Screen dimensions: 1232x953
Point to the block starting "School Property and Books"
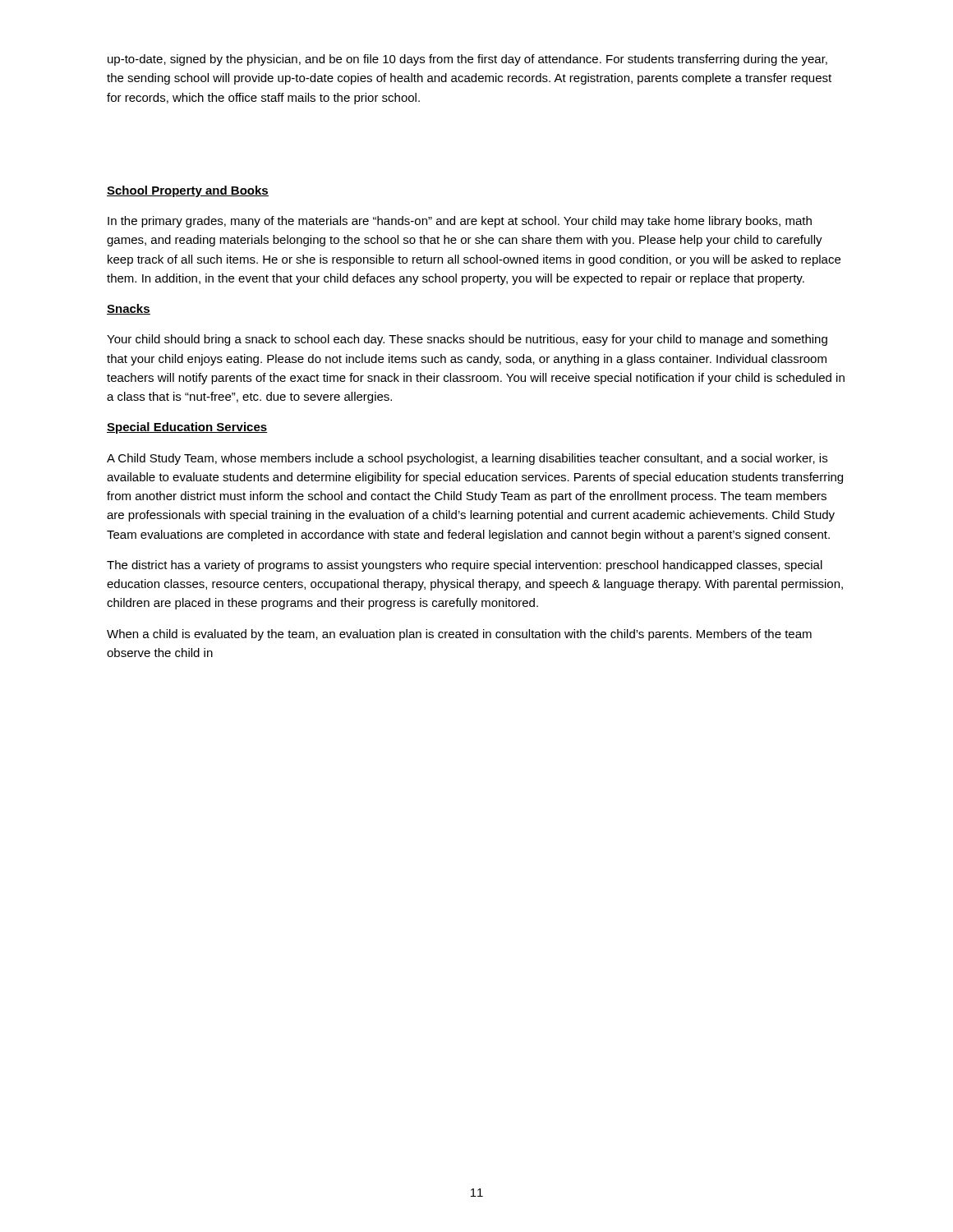pos(188,190)
